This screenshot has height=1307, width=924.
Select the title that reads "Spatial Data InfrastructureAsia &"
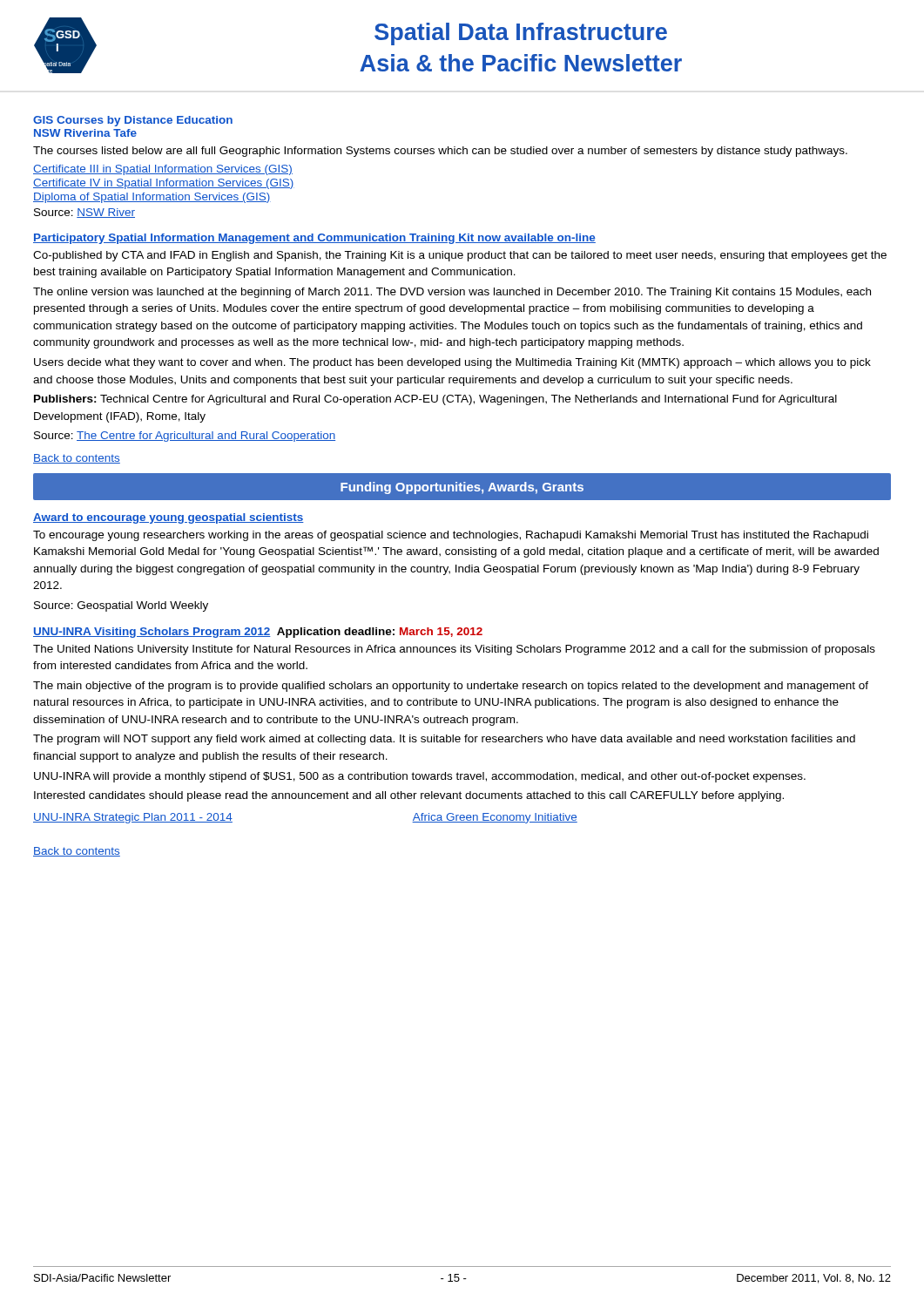521,48
